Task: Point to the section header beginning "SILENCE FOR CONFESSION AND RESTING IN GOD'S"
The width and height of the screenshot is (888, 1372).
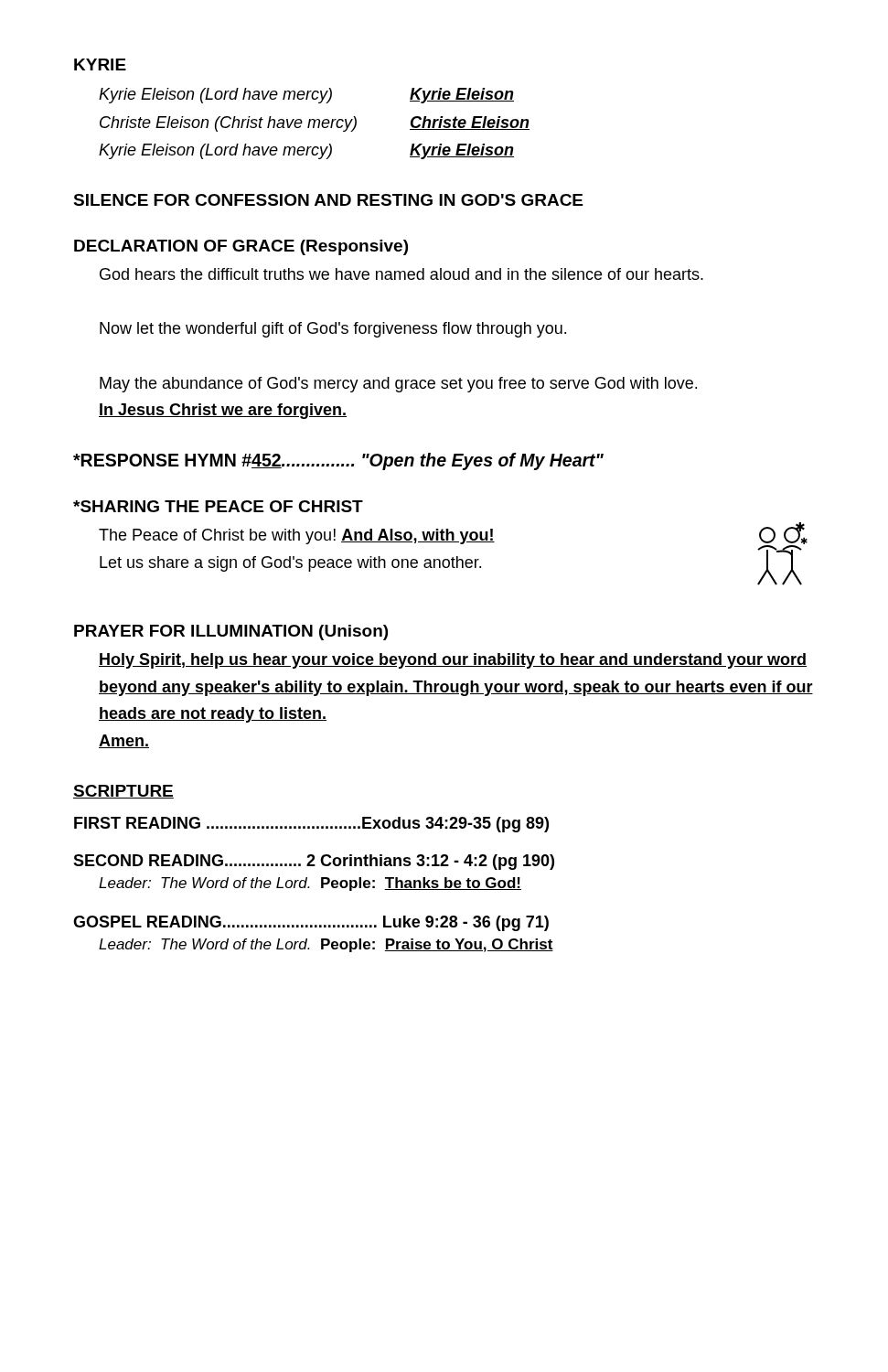Action: pyautogui.click(x=328, y=200)
